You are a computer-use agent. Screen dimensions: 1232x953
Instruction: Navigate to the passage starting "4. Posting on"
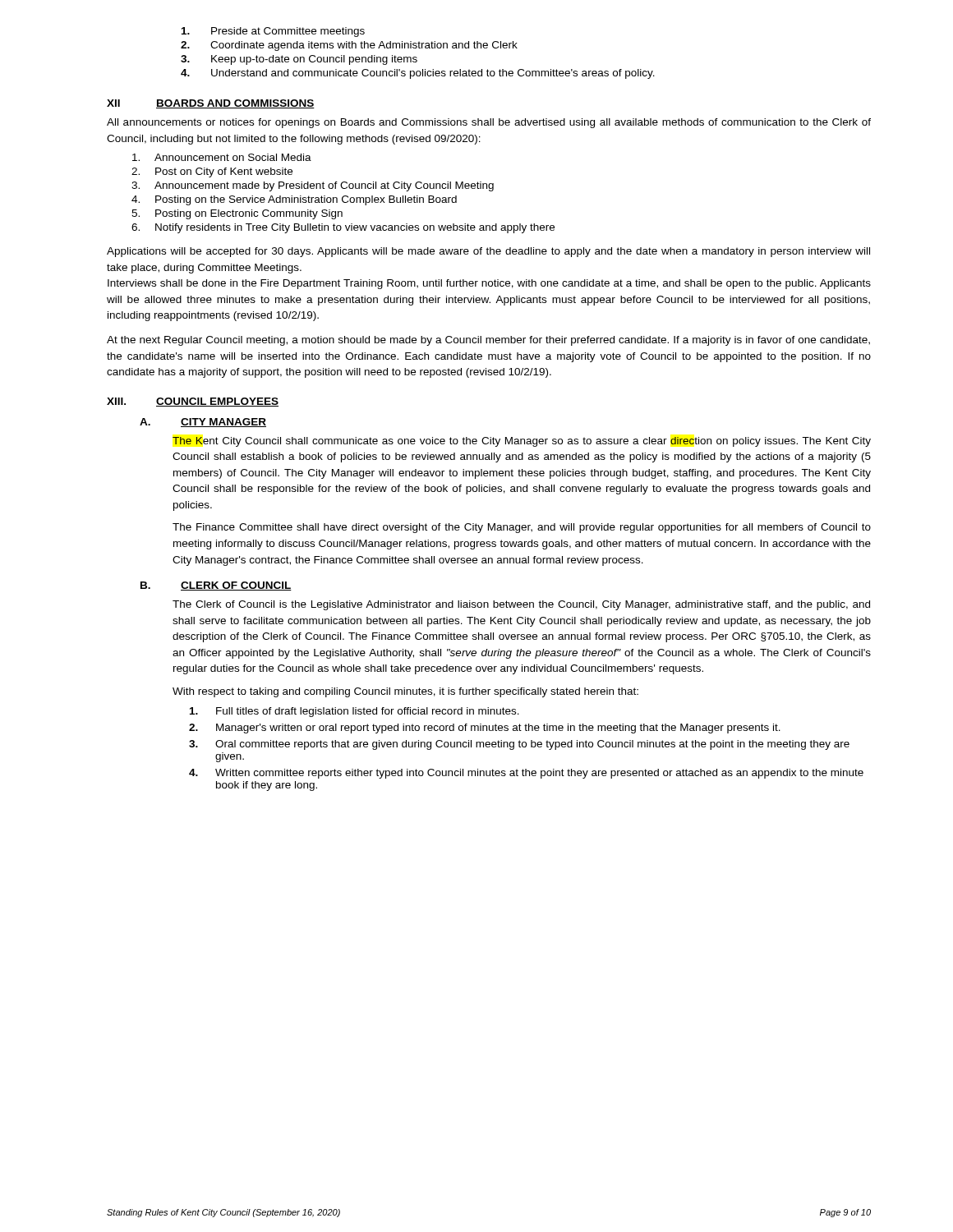[x=294, y=200]
